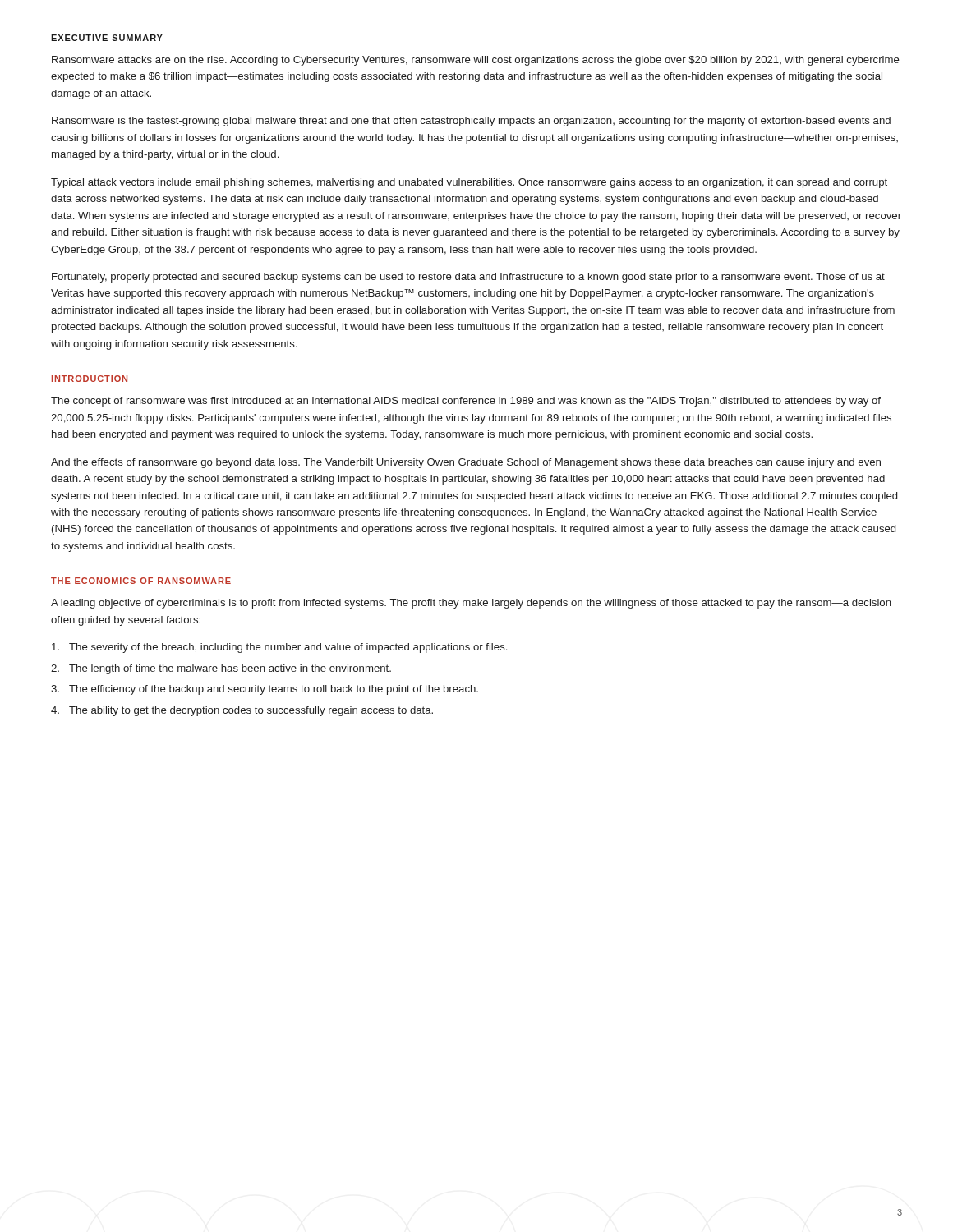This screenshot has height=1232, width=953.
Task: Select the element starting "Fortunately, properly protected and secured backup"
Action: pyautogui.click(x=473, y=310)
